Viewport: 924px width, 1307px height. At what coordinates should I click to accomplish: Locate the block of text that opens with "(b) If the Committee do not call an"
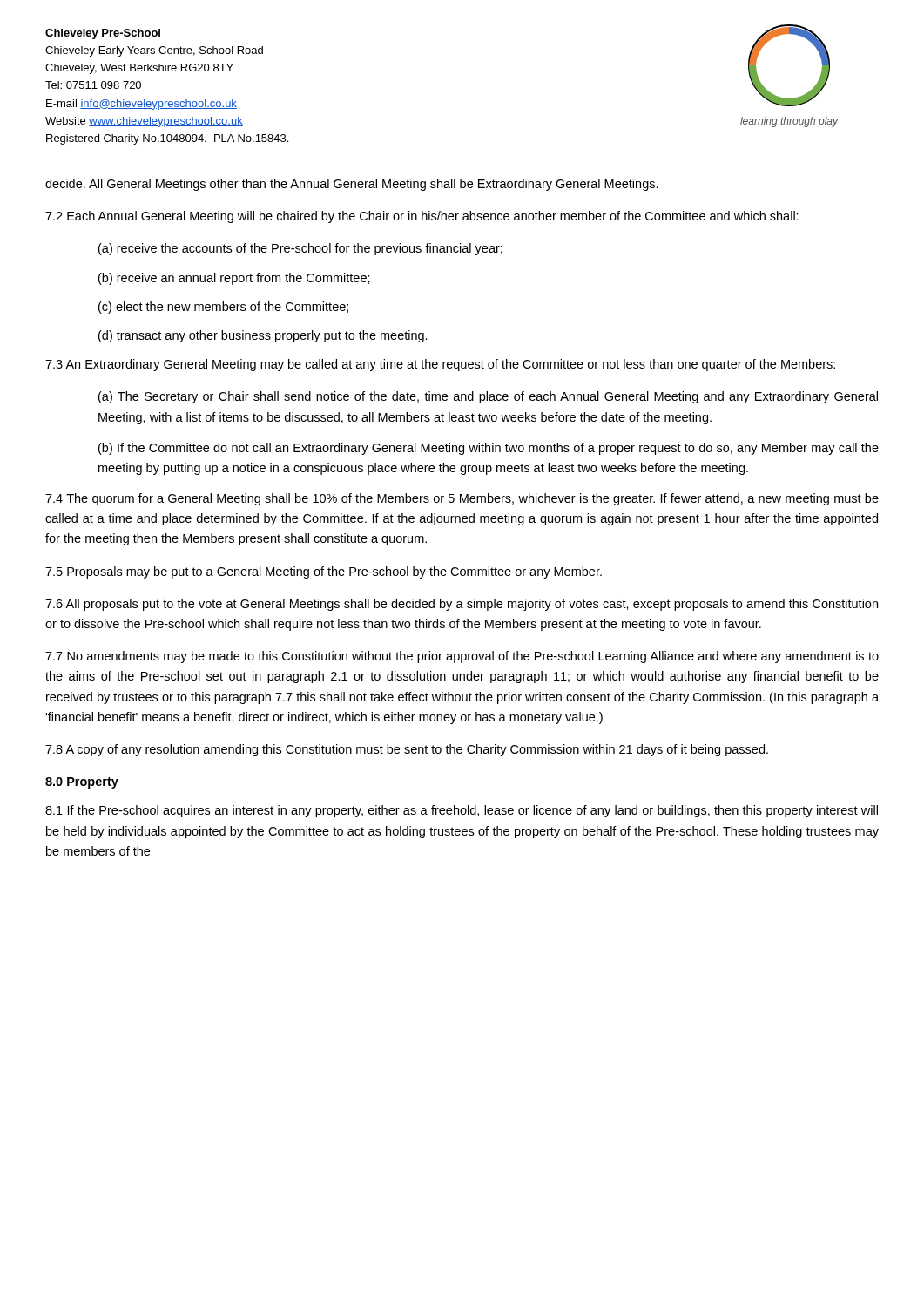tap(488, 458)
